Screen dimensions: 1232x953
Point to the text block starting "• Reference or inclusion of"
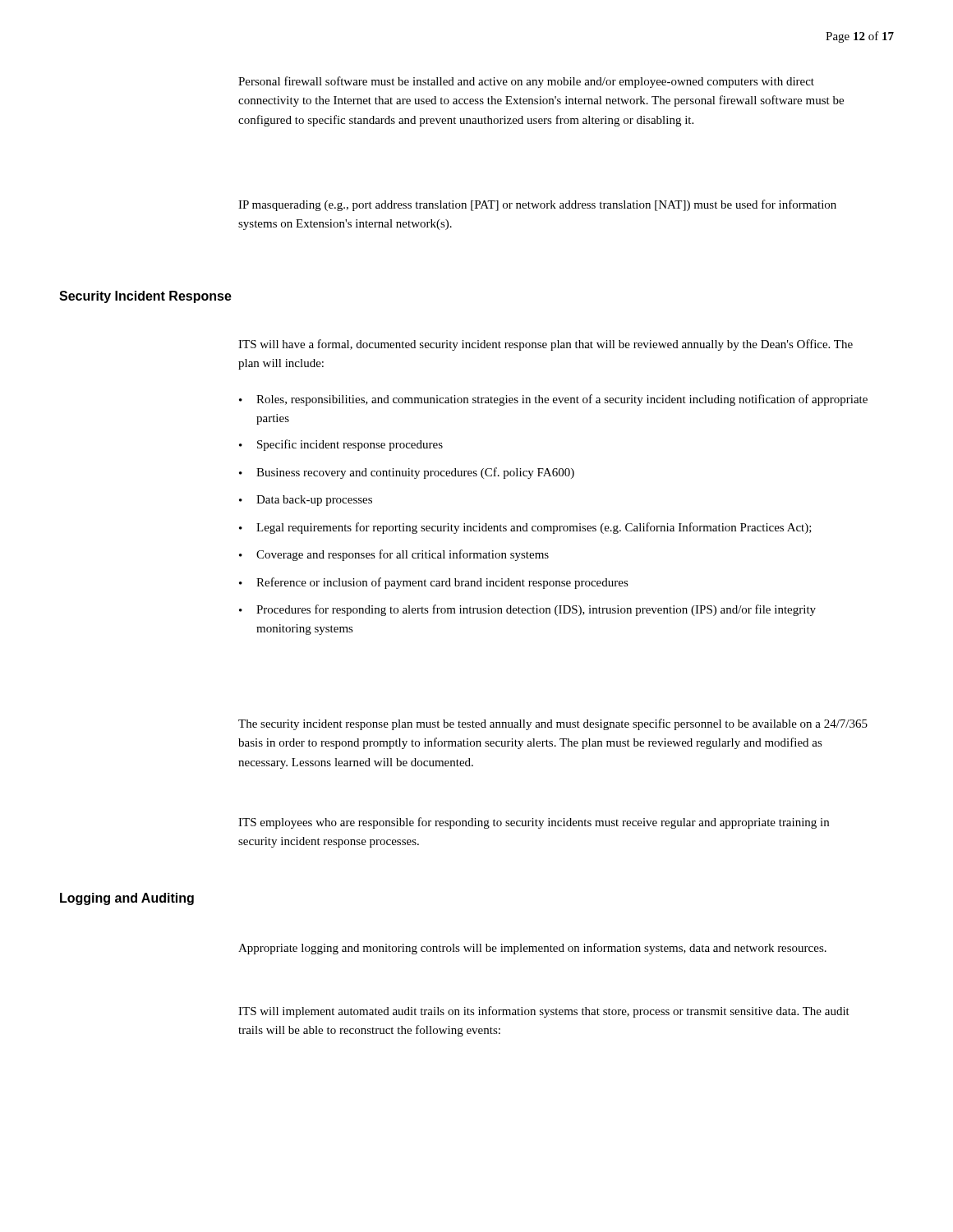pyautogui.click(x=433, y=583)
